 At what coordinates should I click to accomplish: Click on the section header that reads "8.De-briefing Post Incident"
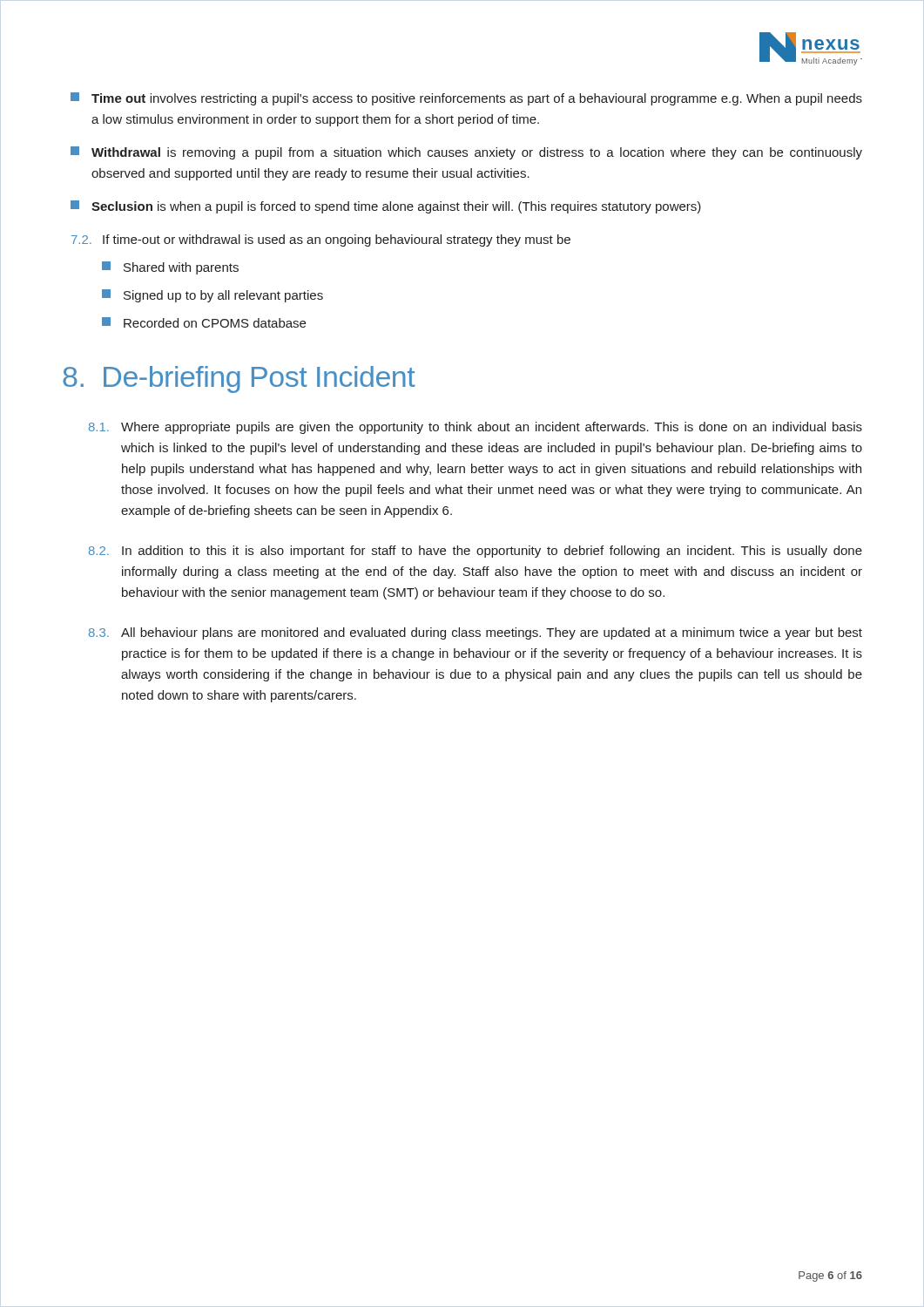pos(238,376)
